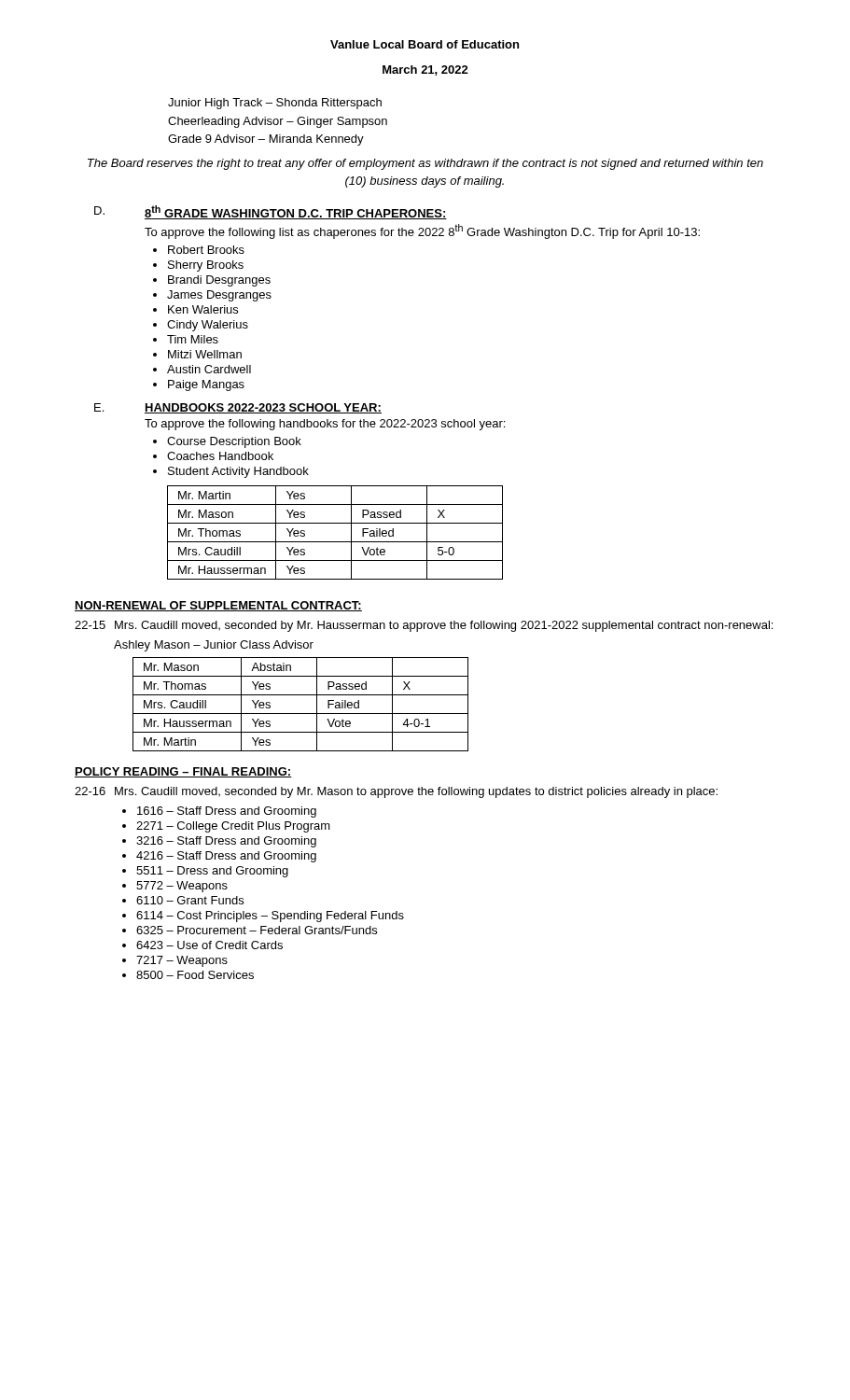Point to the region starting "James Desgranges"
Screen dimensions: 1400x850
pos(219,295)
